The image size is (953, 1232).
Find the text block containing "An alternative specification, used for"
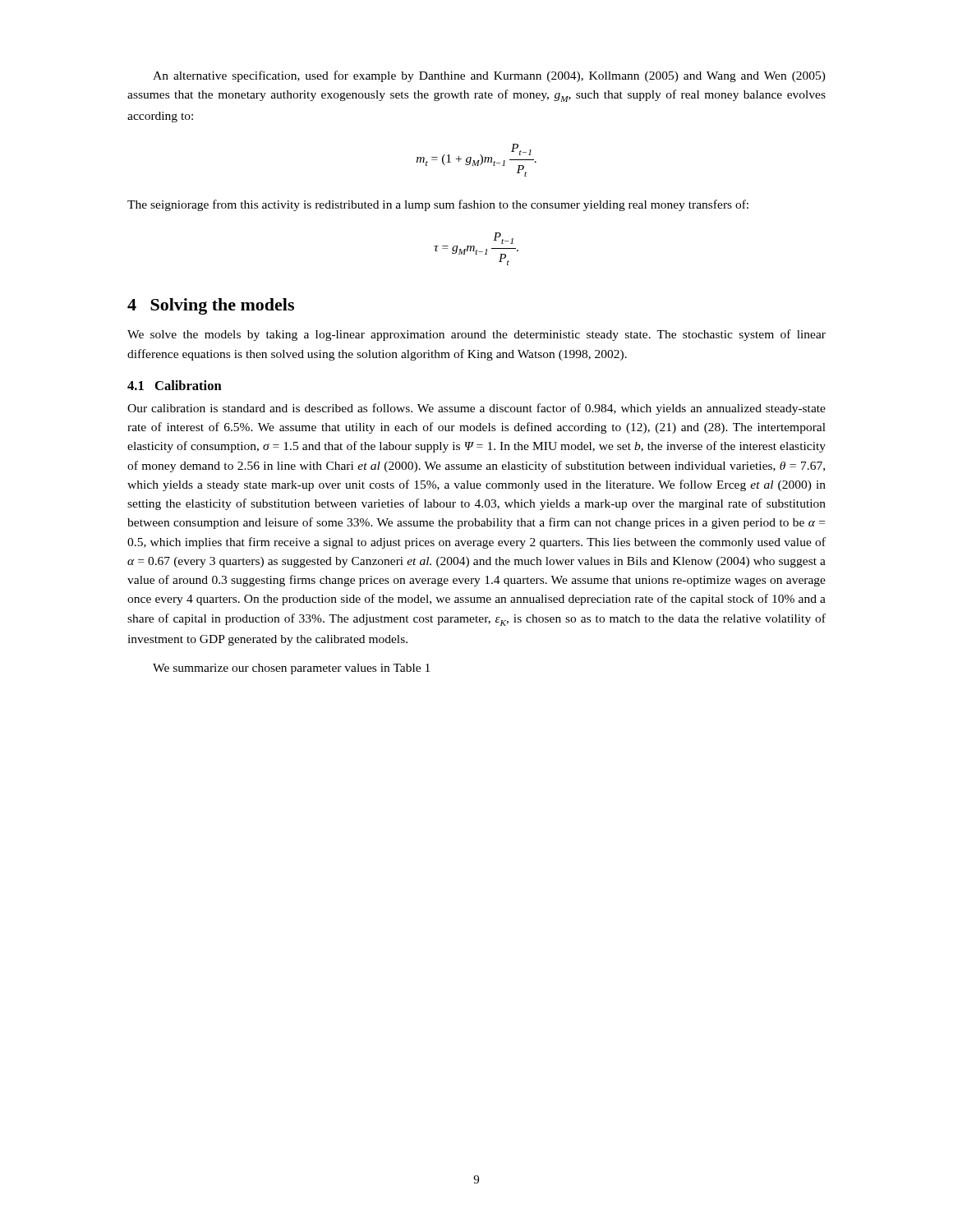(x=476, y=95)
